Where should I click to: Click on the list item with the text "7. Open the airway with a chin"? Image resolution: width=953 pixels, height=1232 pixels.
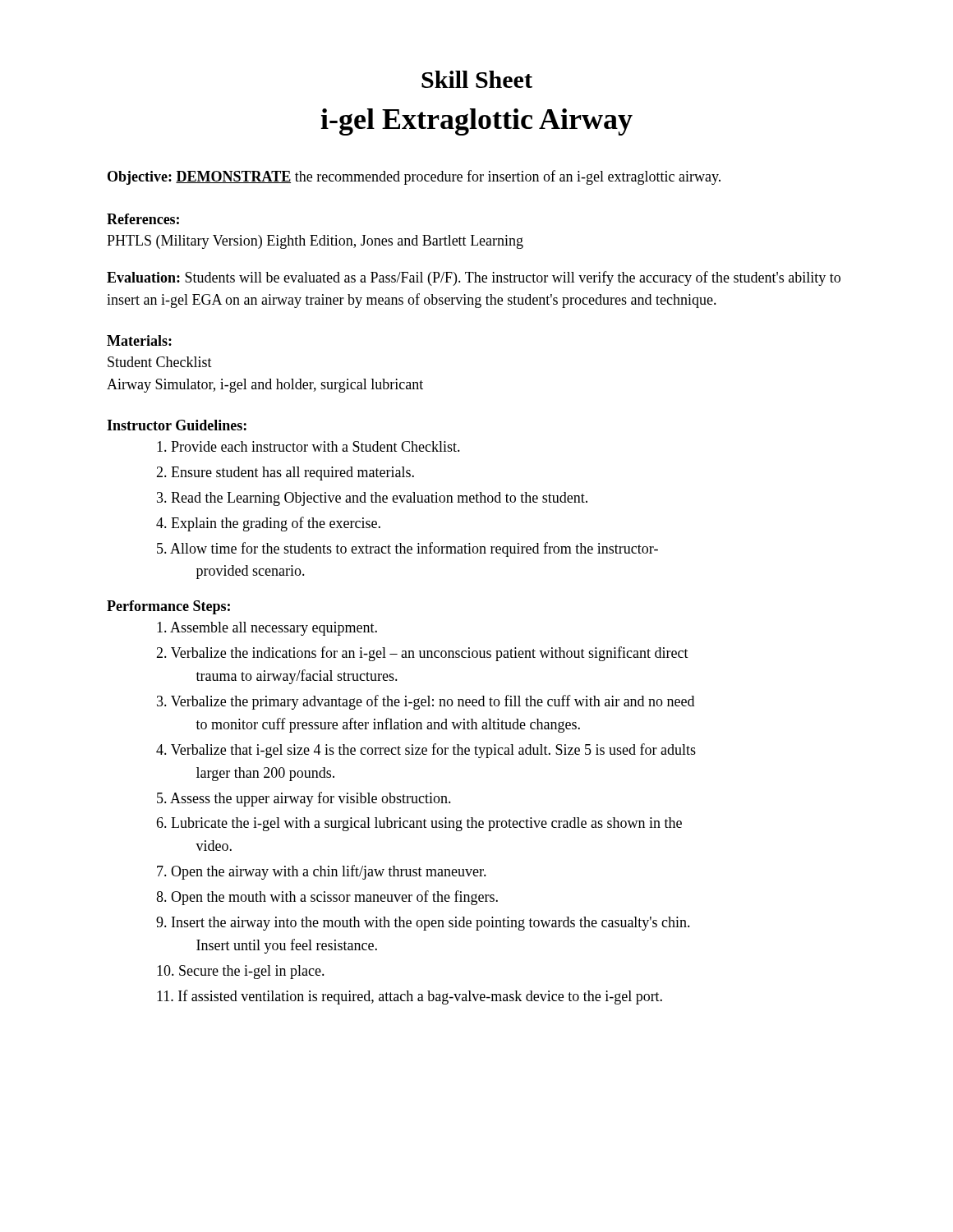pos(321,872)
